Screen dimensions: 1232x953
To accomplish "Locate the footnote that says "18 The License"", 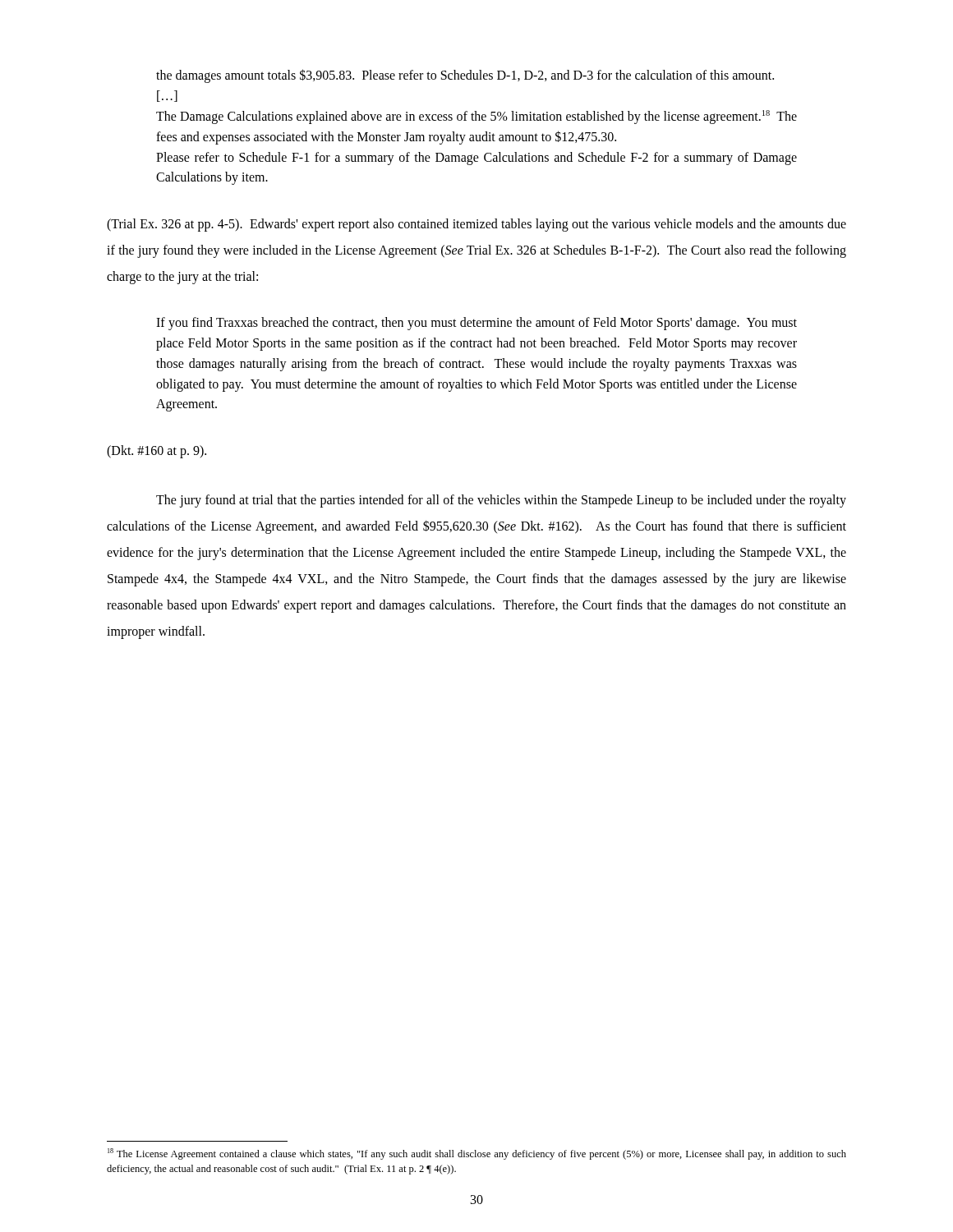I will [476, 1161].
